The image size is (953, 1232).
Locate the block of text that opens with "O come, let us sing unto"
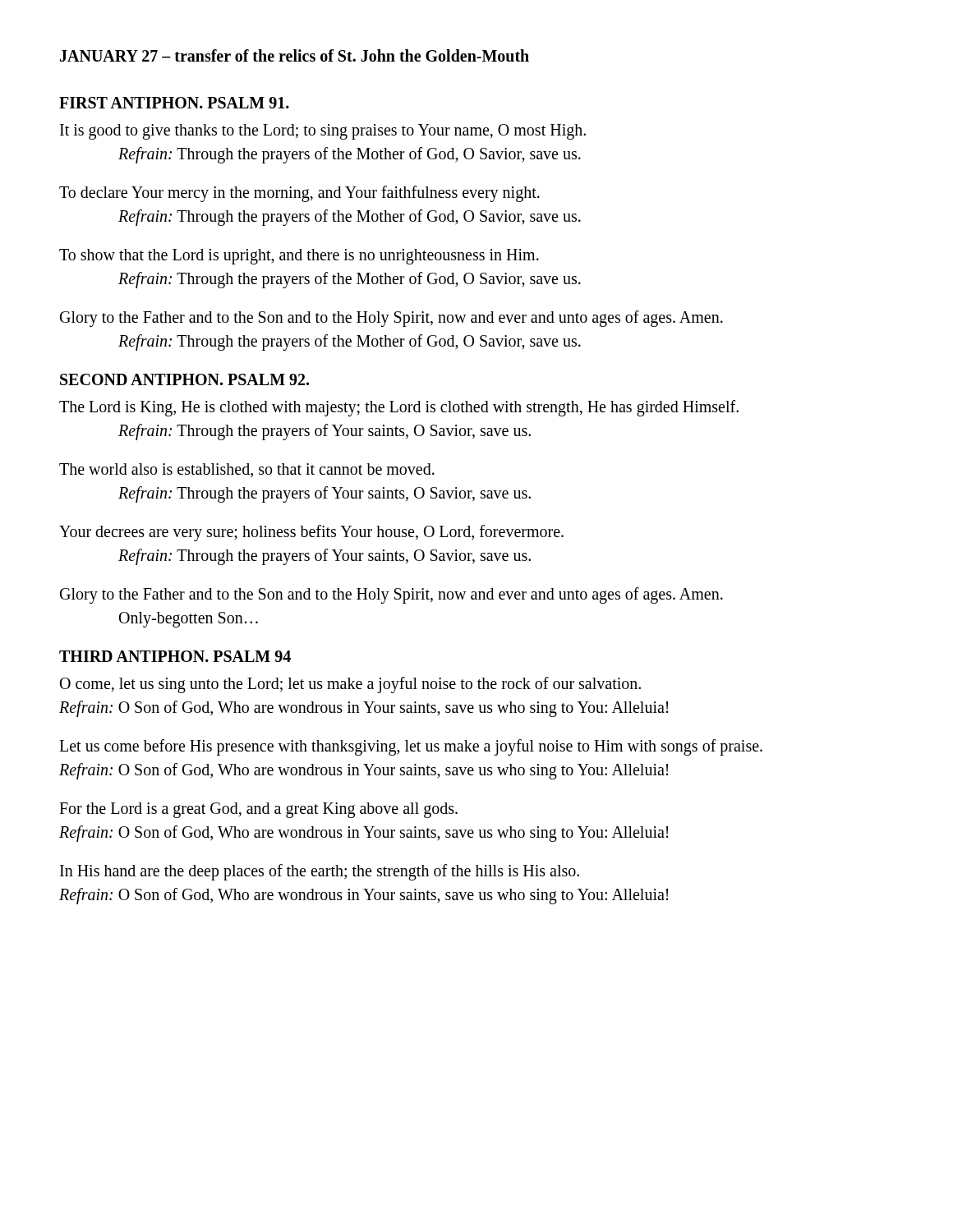365,695
